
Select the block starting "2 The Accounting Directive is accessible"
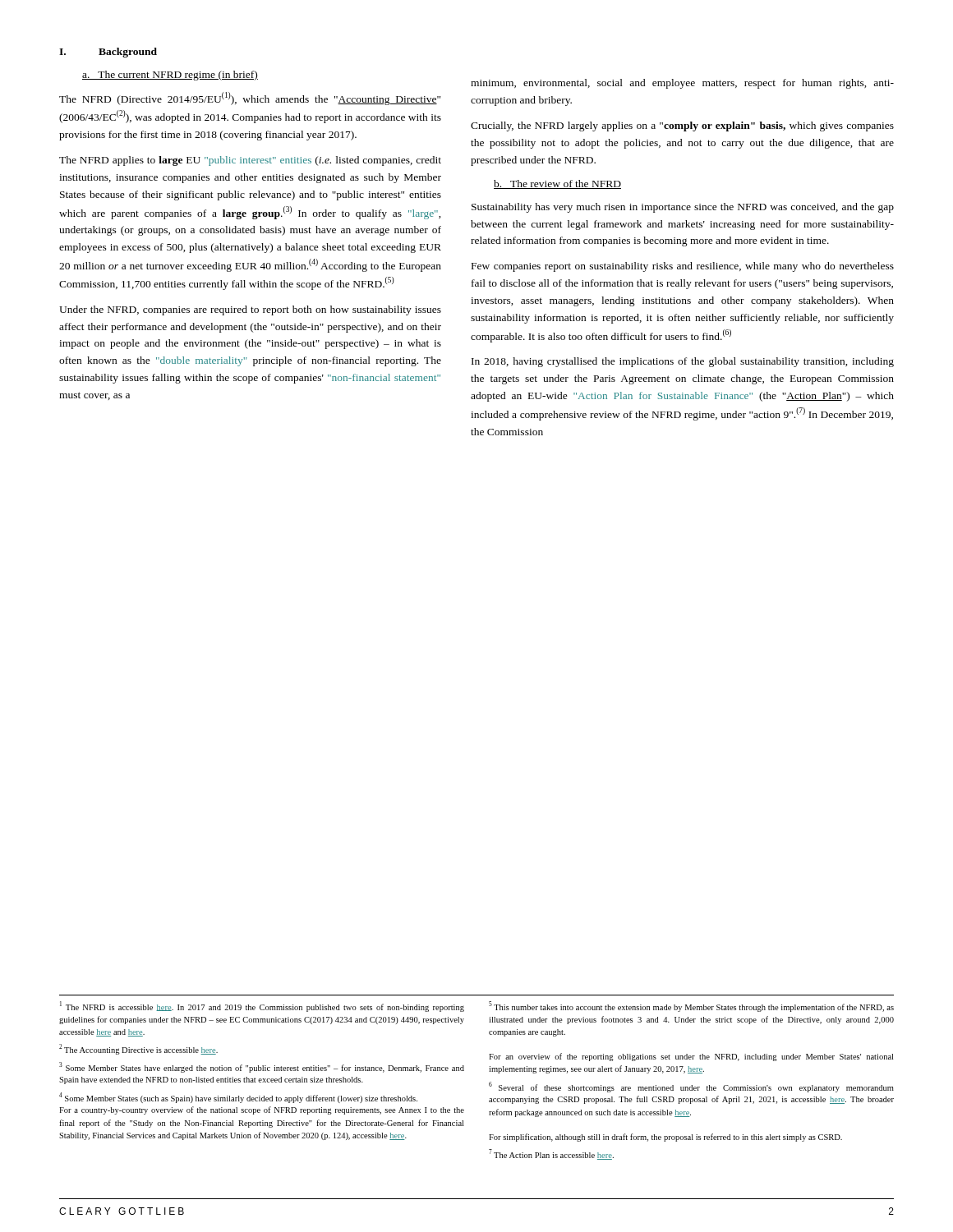(x=139, y=1049)
